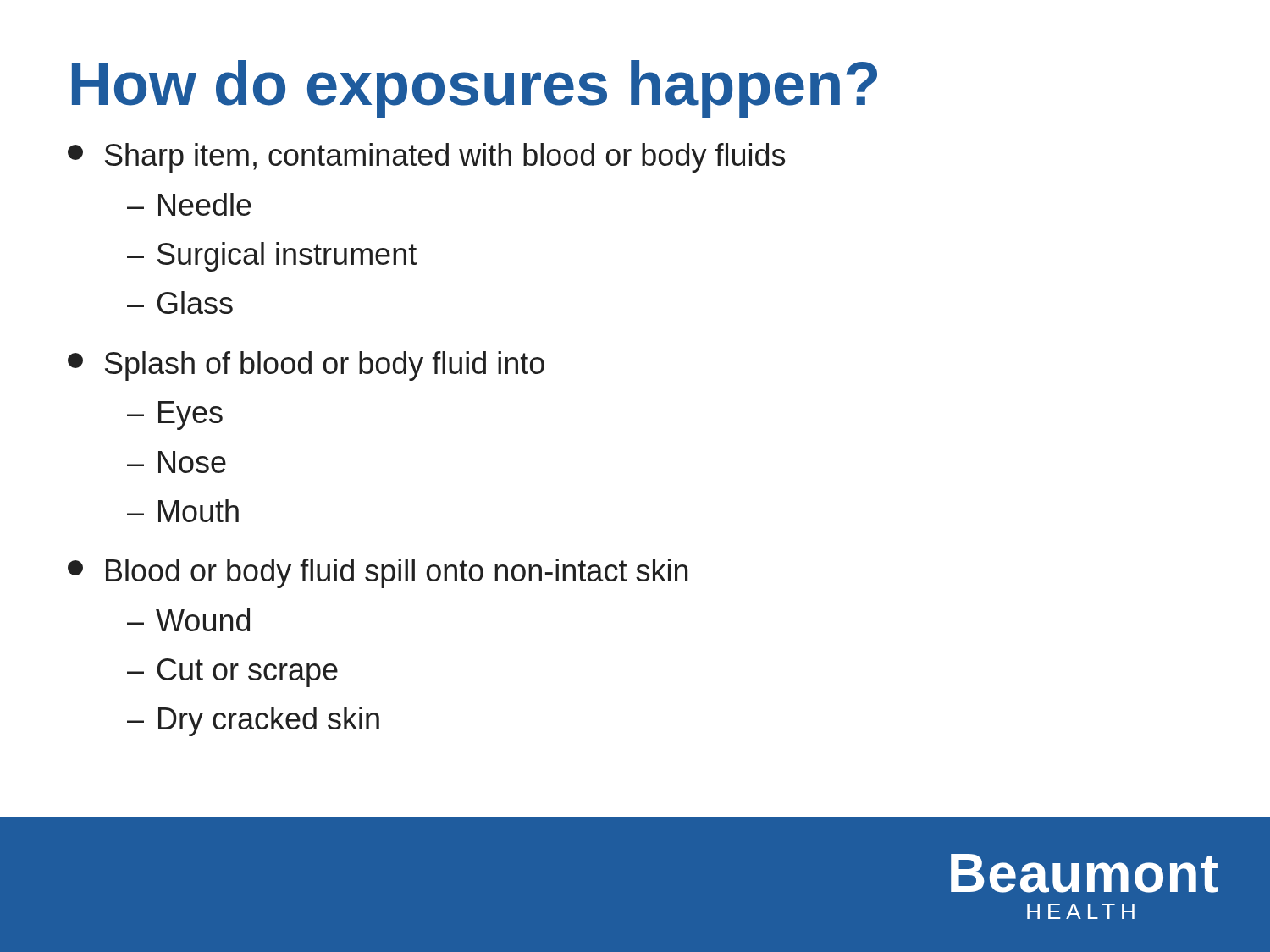Click the passage that begins "Sharp item, contaminated"
Screen dimensions: 952x1270
427,156
